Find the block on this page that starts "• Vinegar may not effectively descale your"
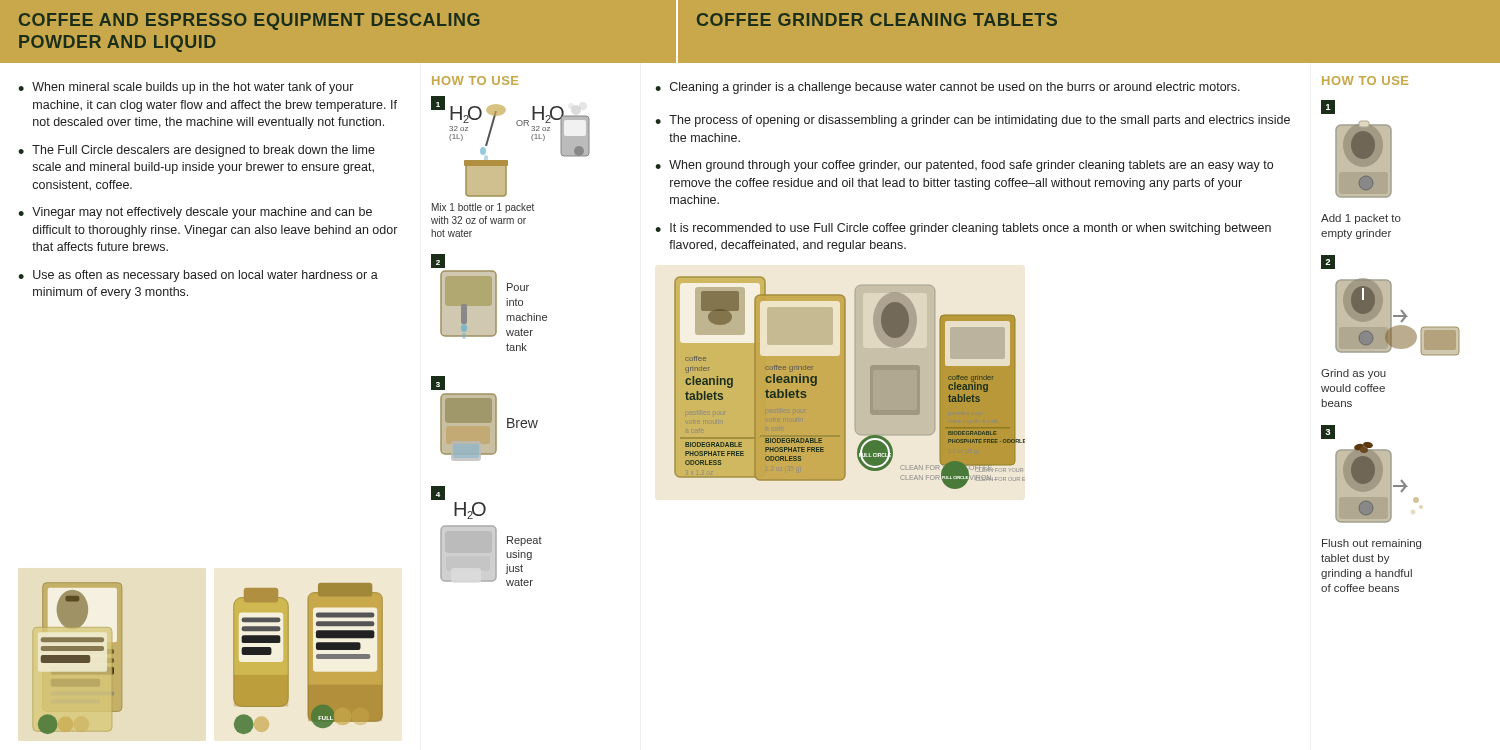1500x750 pixels. tap(210, 230)
